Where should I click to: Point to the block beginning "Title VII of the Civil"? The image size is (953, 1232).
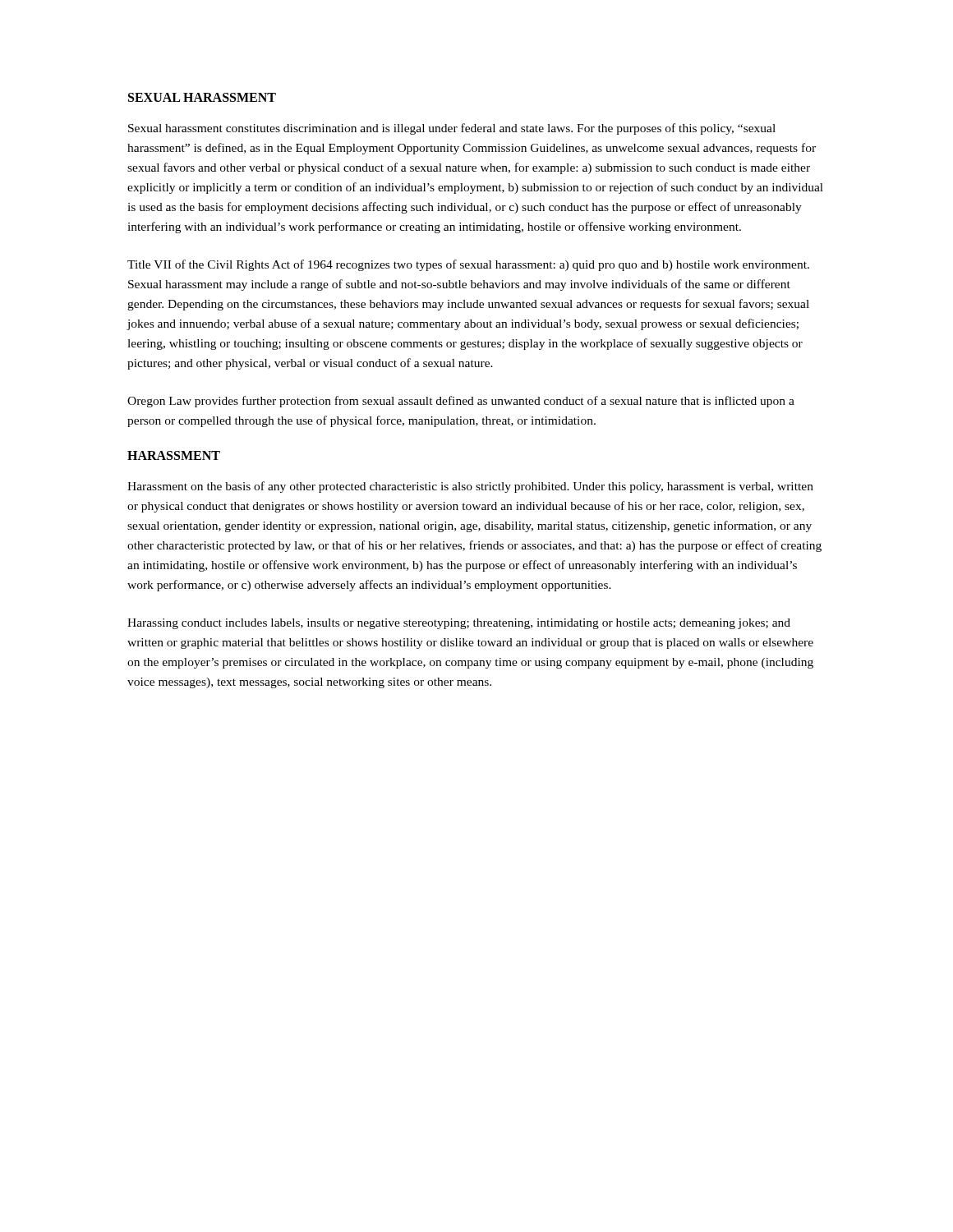[x=469, y=313]
